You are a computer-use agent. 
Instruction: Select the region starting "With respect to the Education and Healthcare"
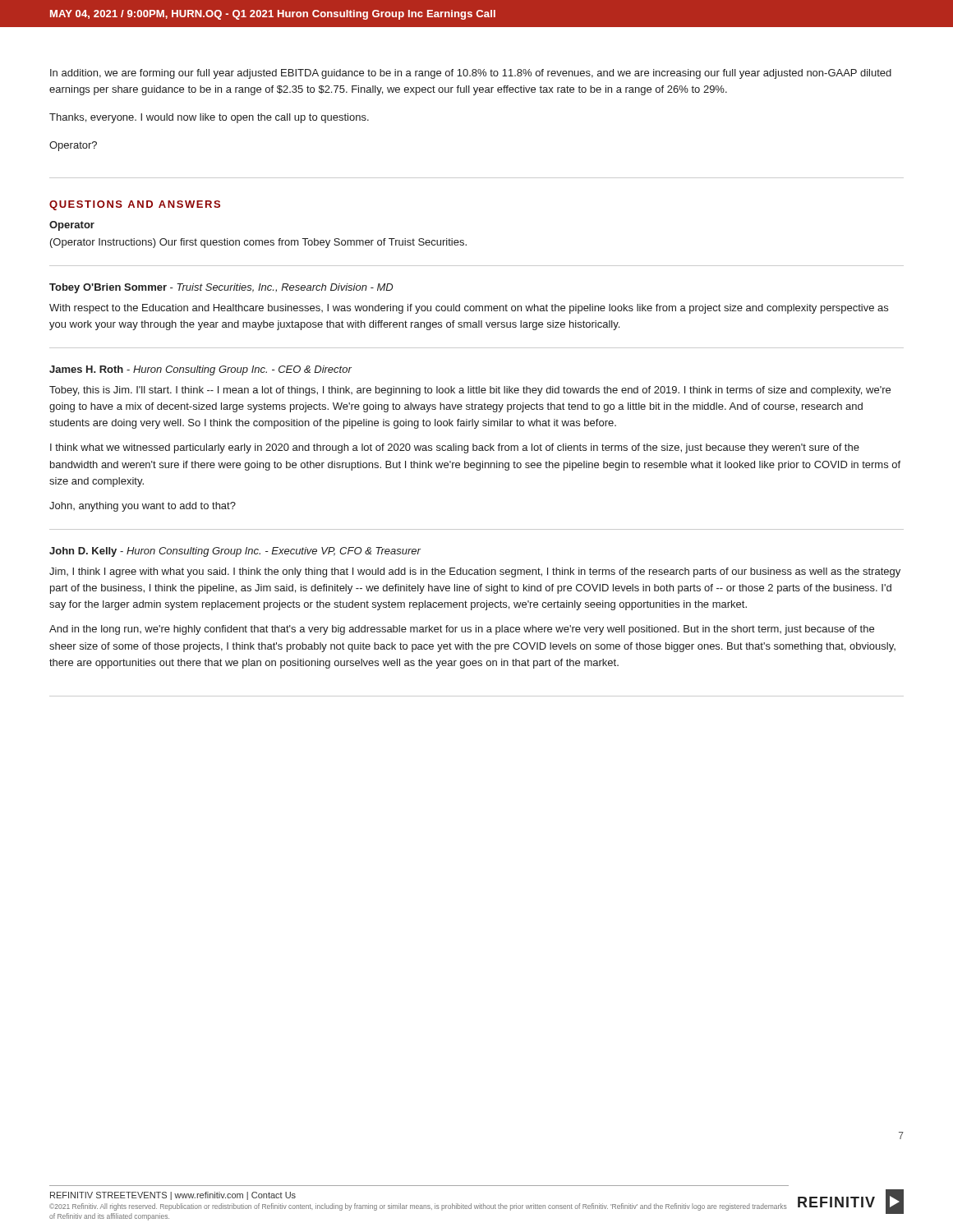(x=469, y=316)
